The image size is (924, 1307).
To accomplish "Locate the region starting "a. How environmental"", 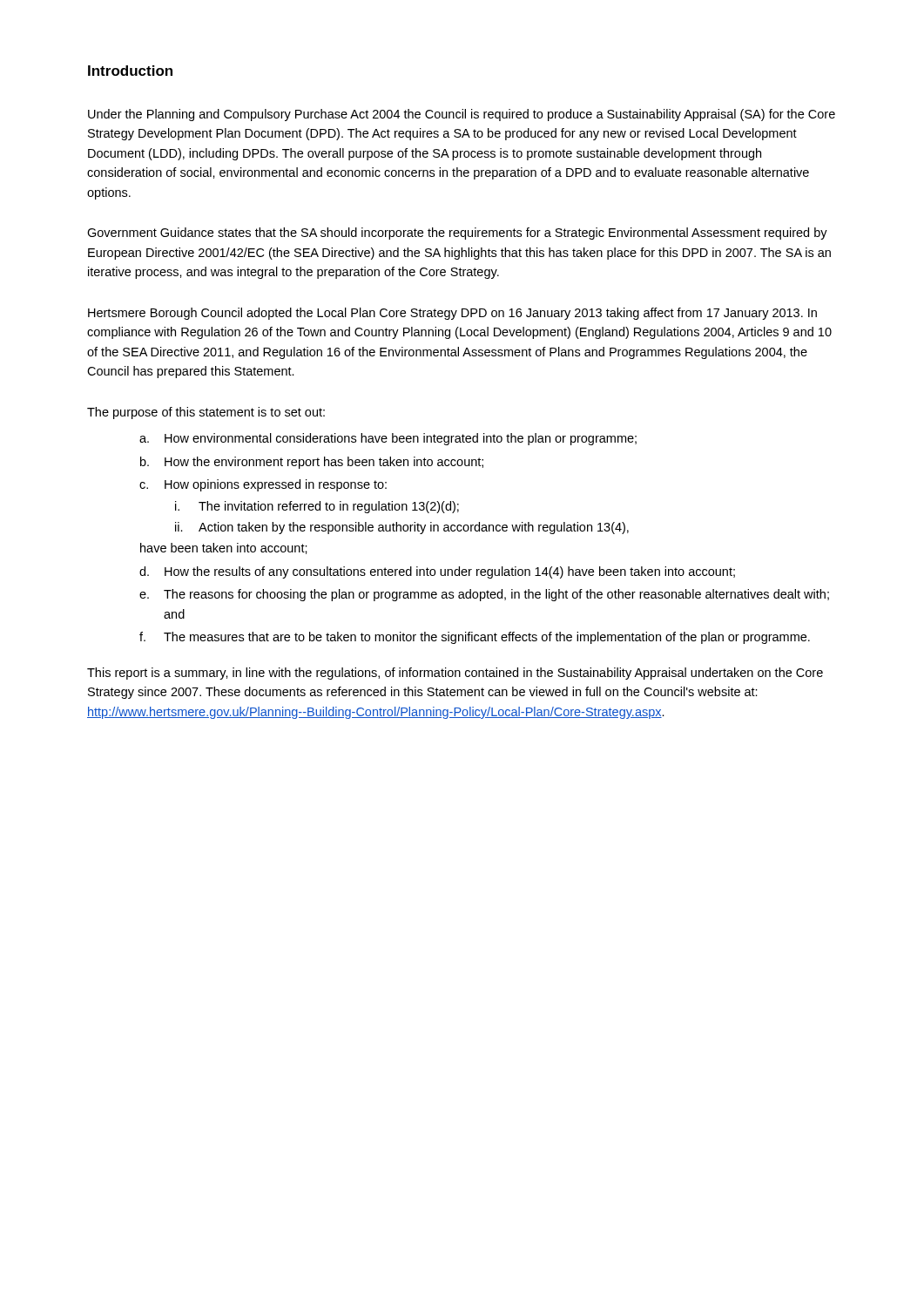I will coord(488,439).
